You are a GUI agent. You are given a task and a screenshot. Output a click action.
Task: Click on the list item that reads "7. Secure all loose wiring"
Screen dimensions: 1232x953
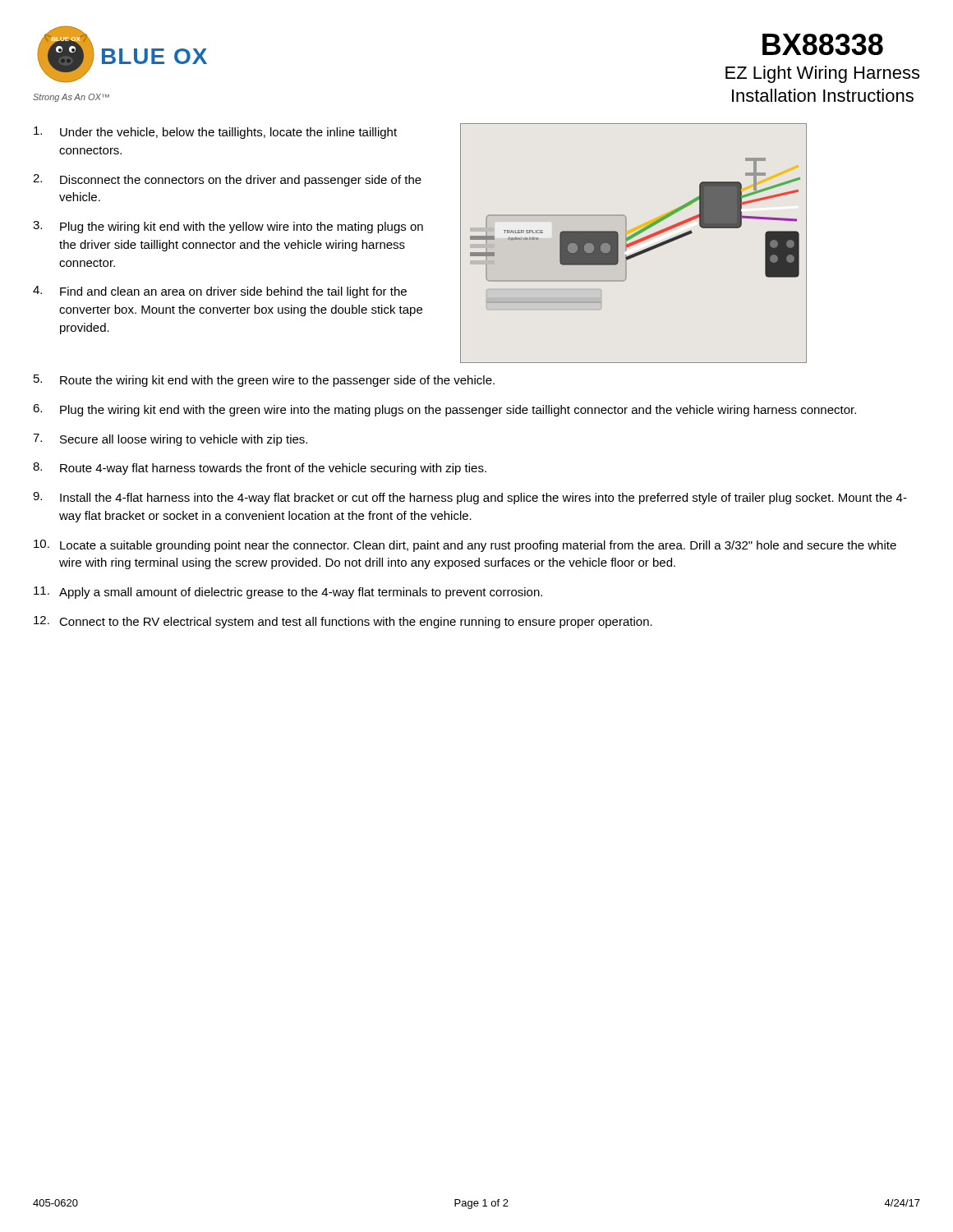171,439
